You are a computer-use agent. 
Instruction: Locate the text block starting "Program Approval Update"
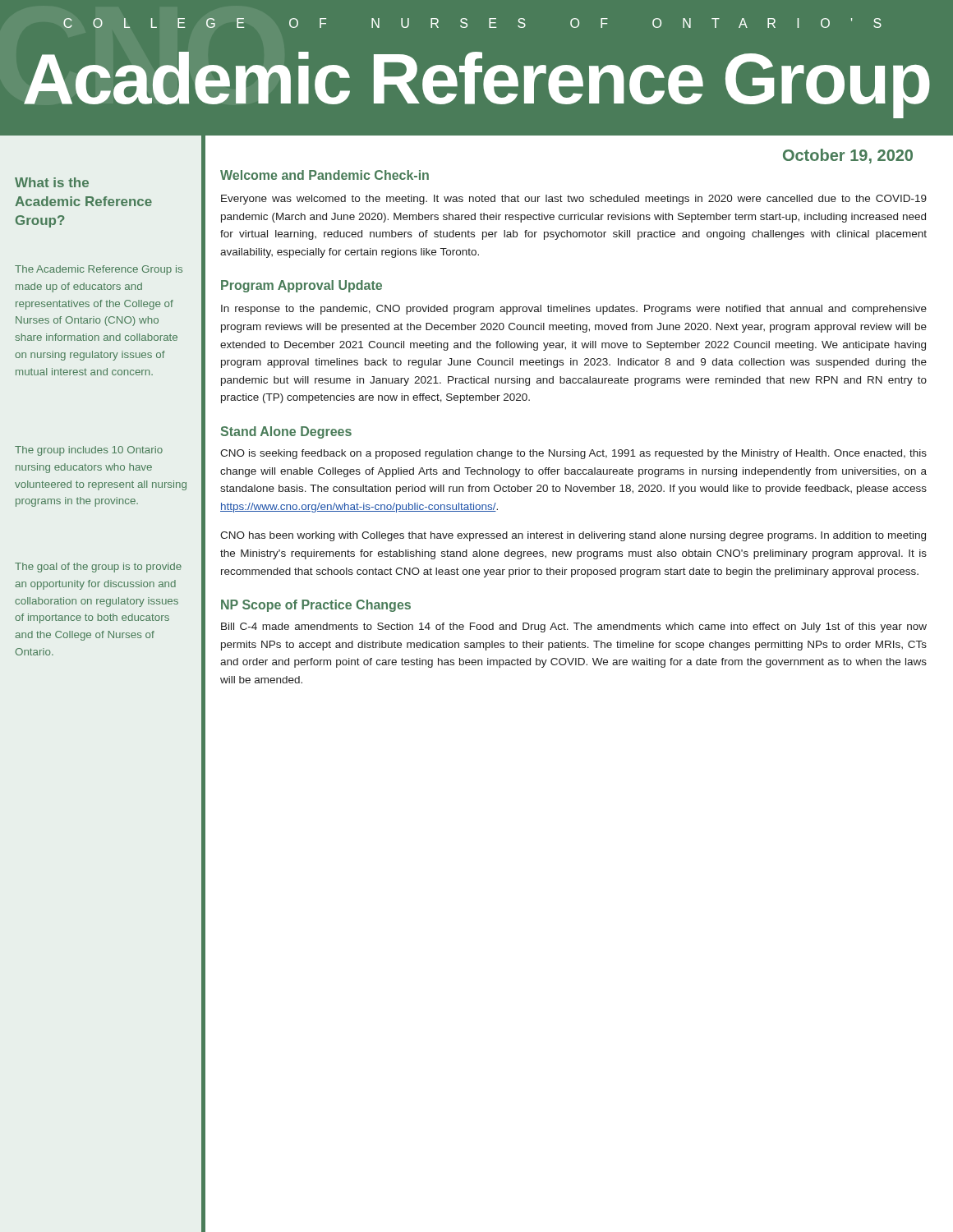coord(301,286)
